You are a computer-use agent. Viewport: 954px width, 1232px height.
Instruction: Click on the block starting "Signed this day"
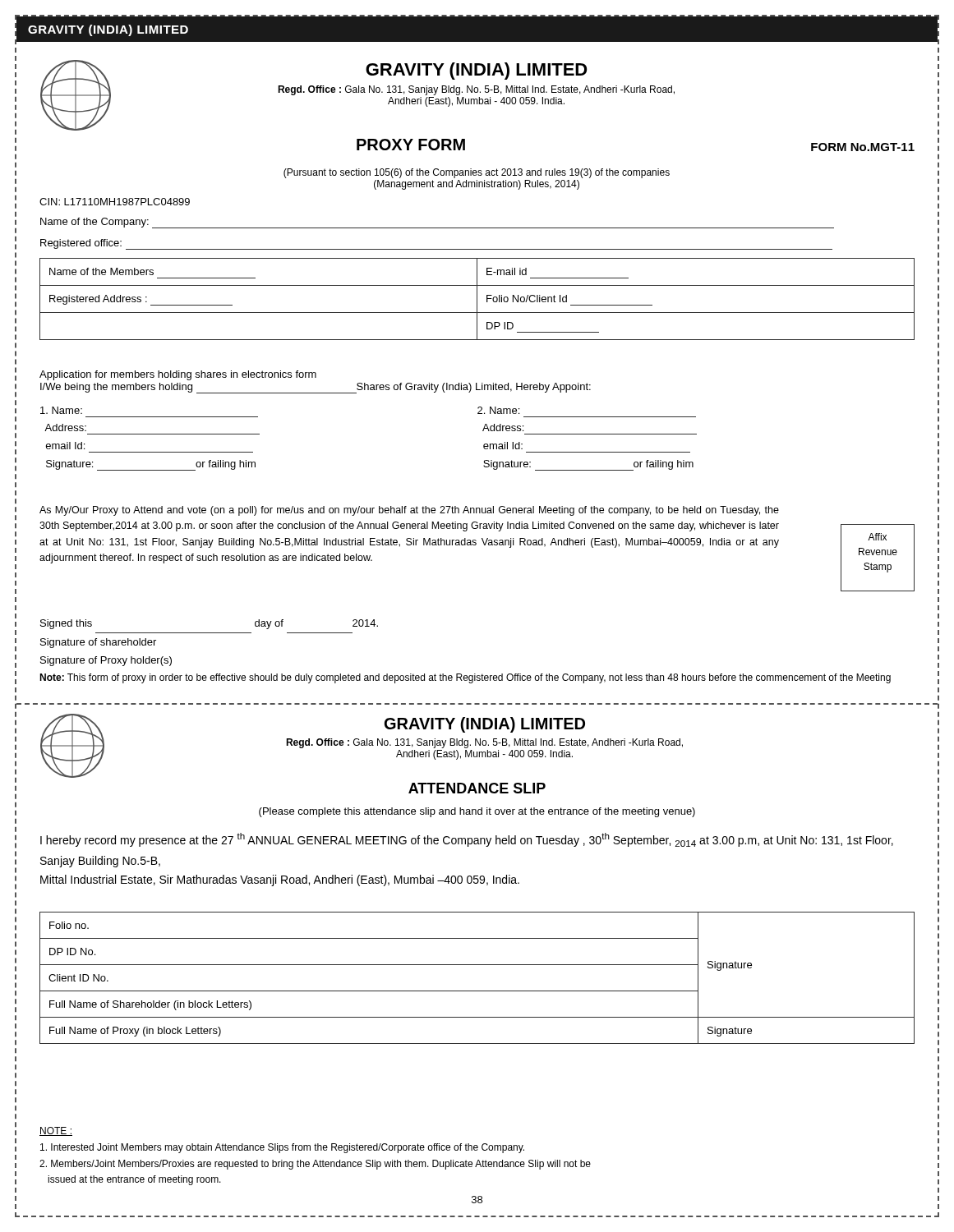tap(209, 640)
